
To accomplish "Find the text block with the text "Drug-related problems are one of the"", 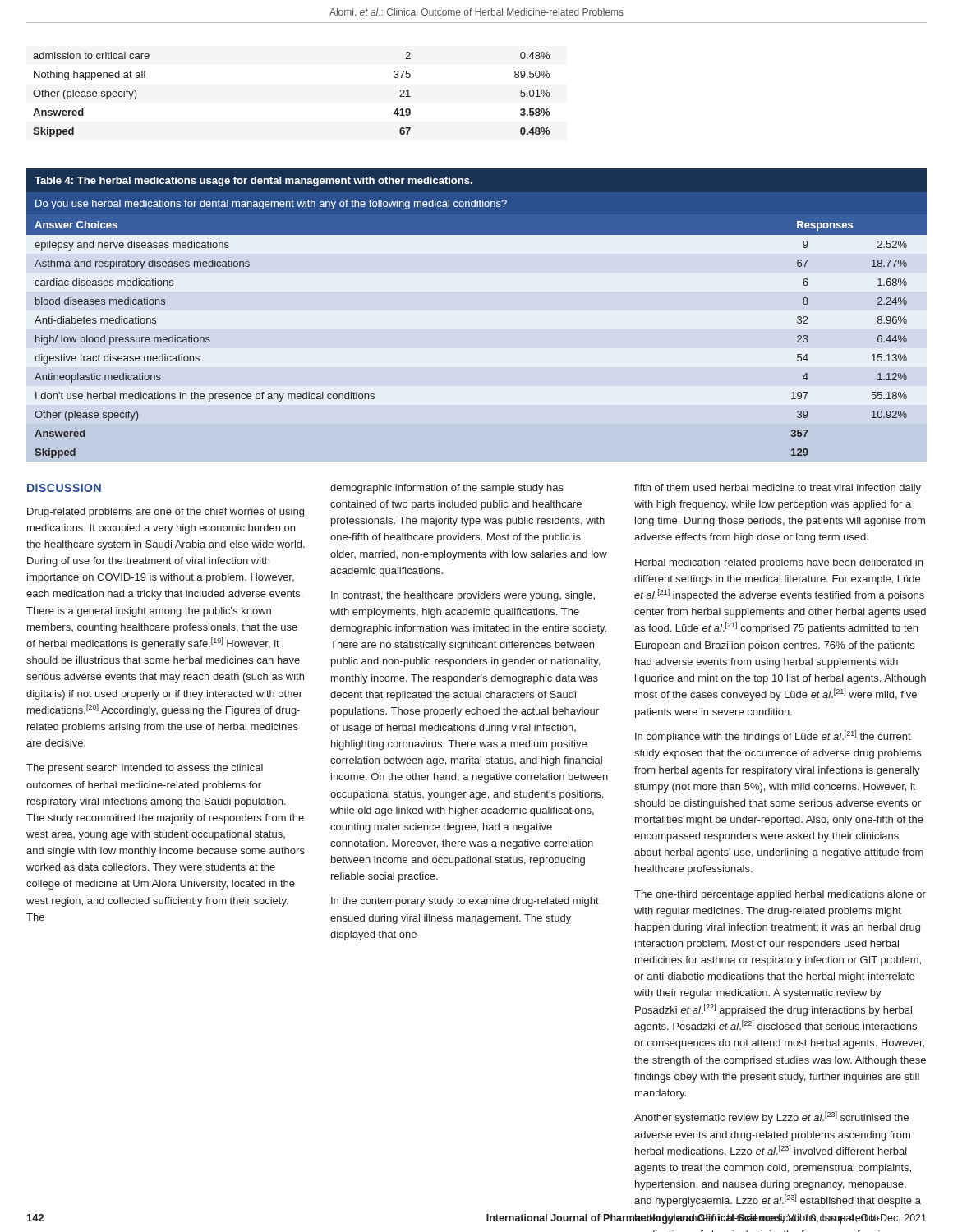I will point(166,714).
